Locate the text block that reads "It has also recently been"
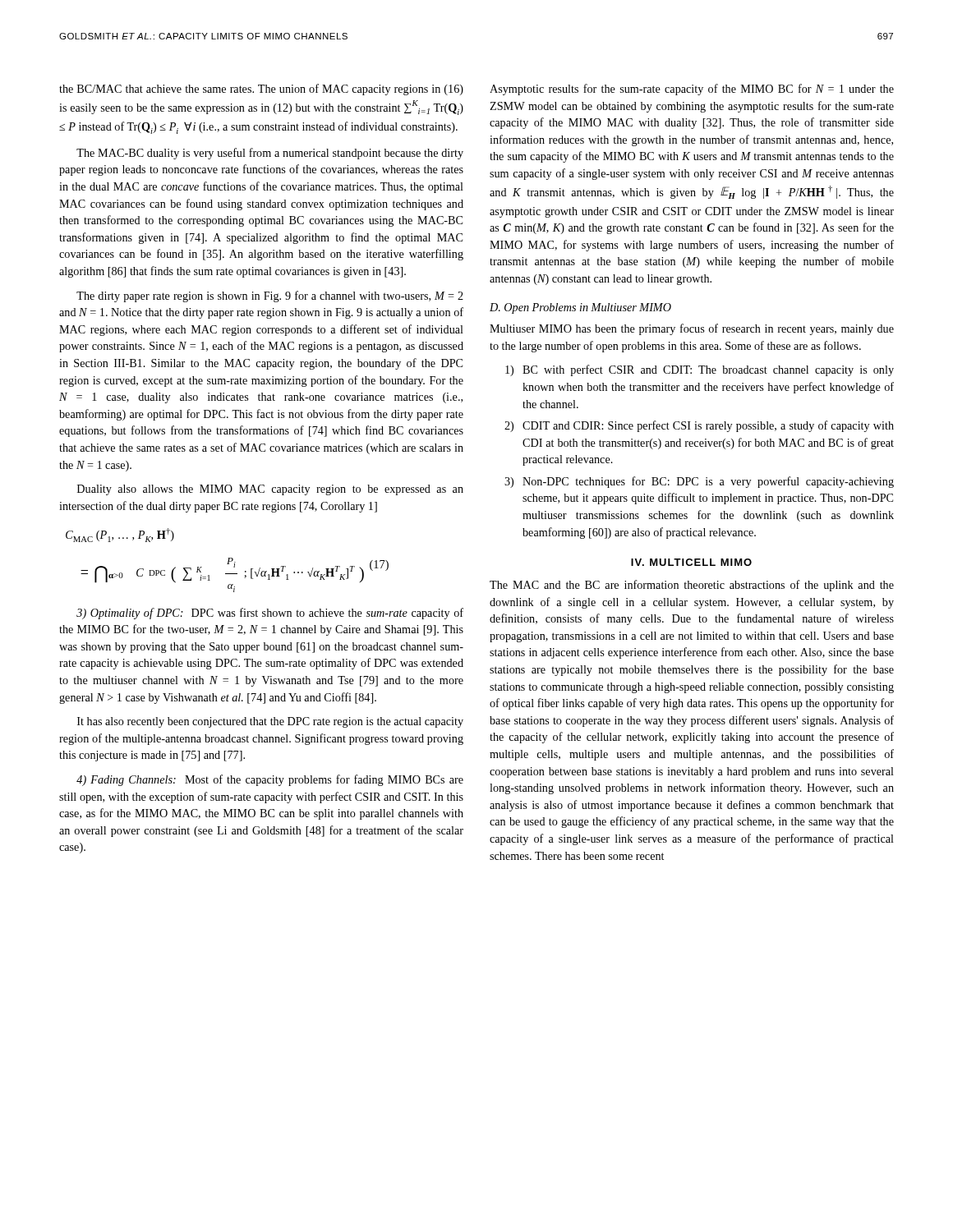Viewport: 953px width, 1232px height. 261,738
